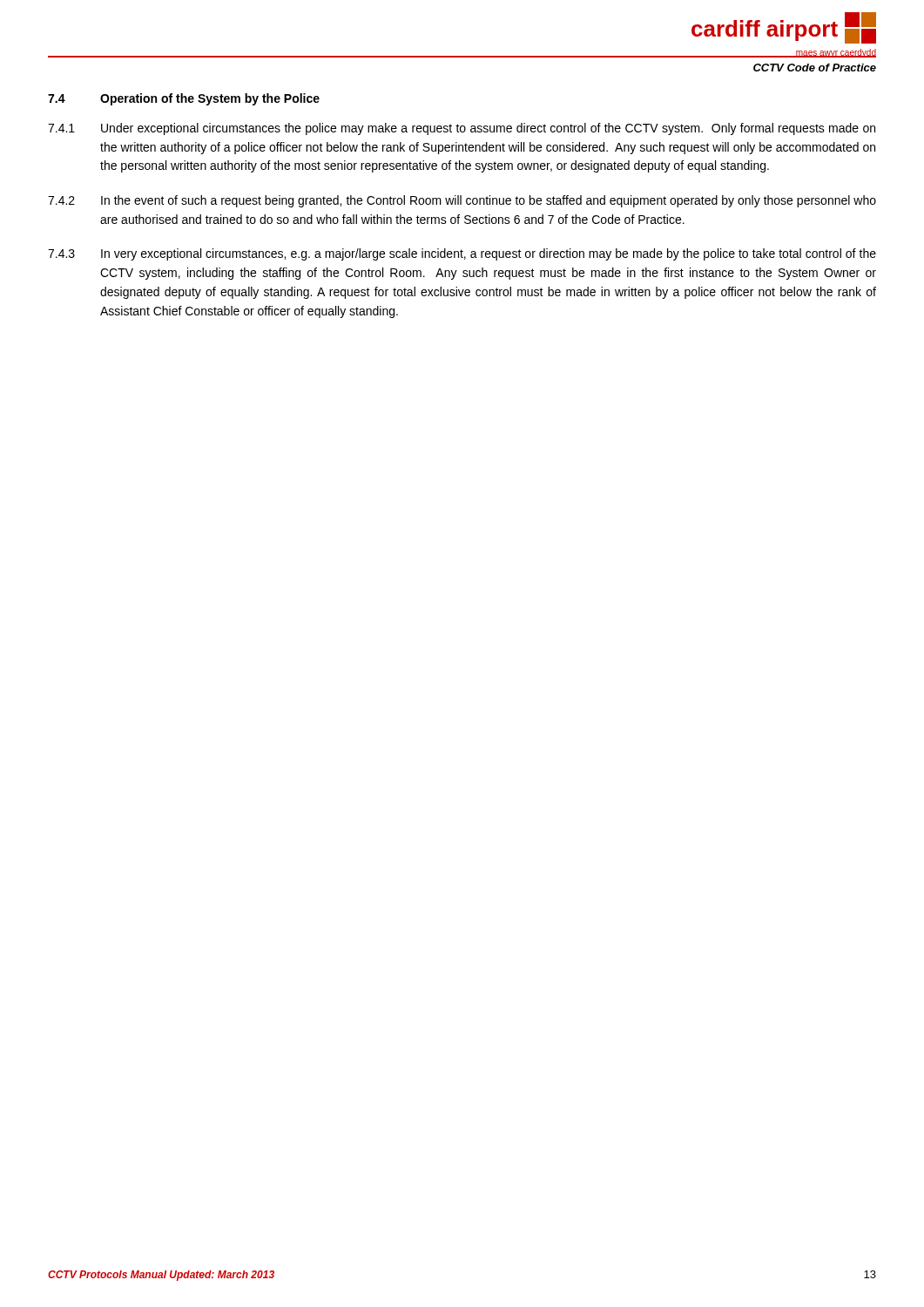The image size is (924, 1307).
Task: Navigate to the passage starting "4.2 In the"
Action: [x=462, y=211]
